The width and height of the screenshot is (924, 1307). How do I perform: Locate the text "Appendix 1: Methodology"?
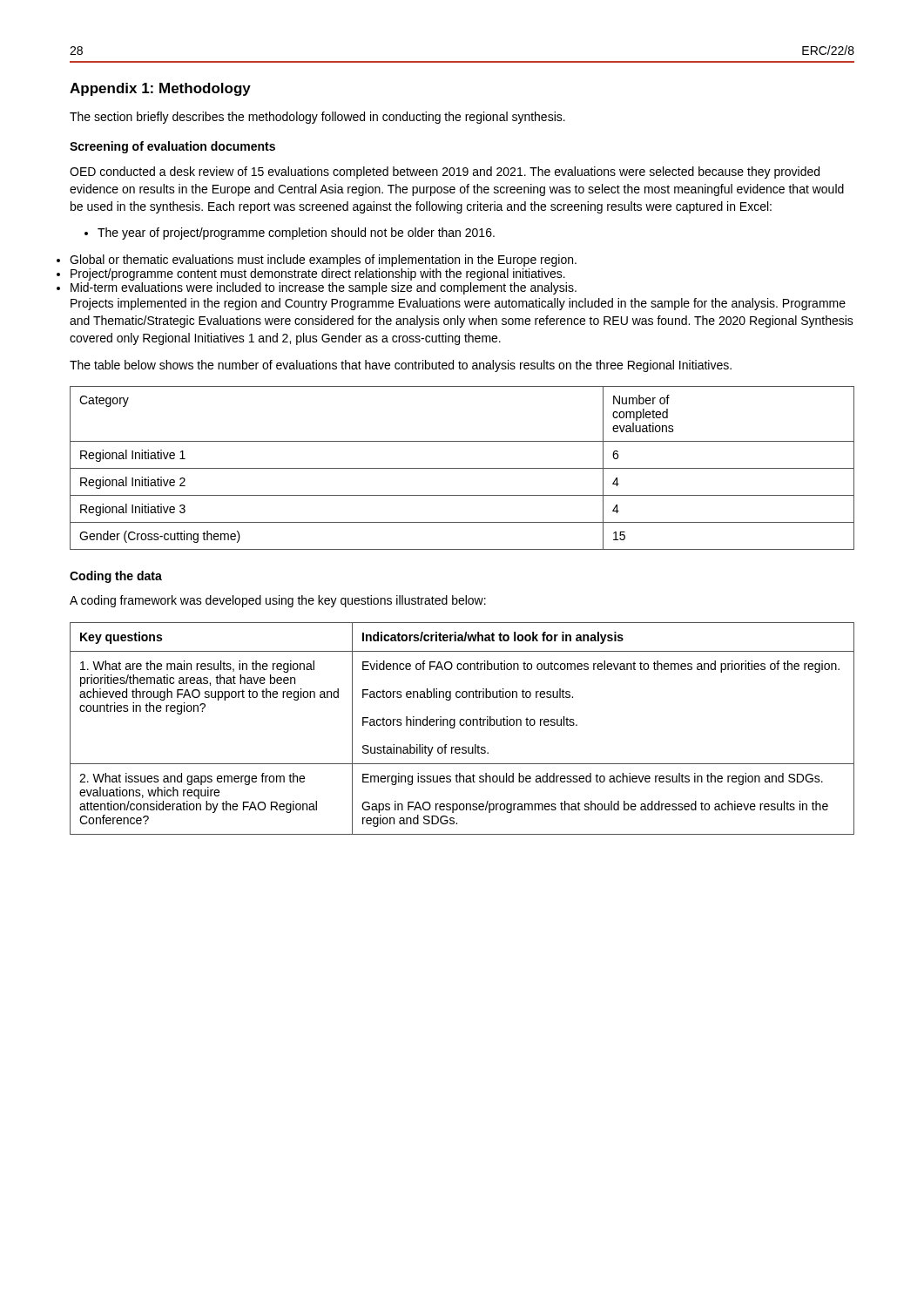tap(160, 89)
